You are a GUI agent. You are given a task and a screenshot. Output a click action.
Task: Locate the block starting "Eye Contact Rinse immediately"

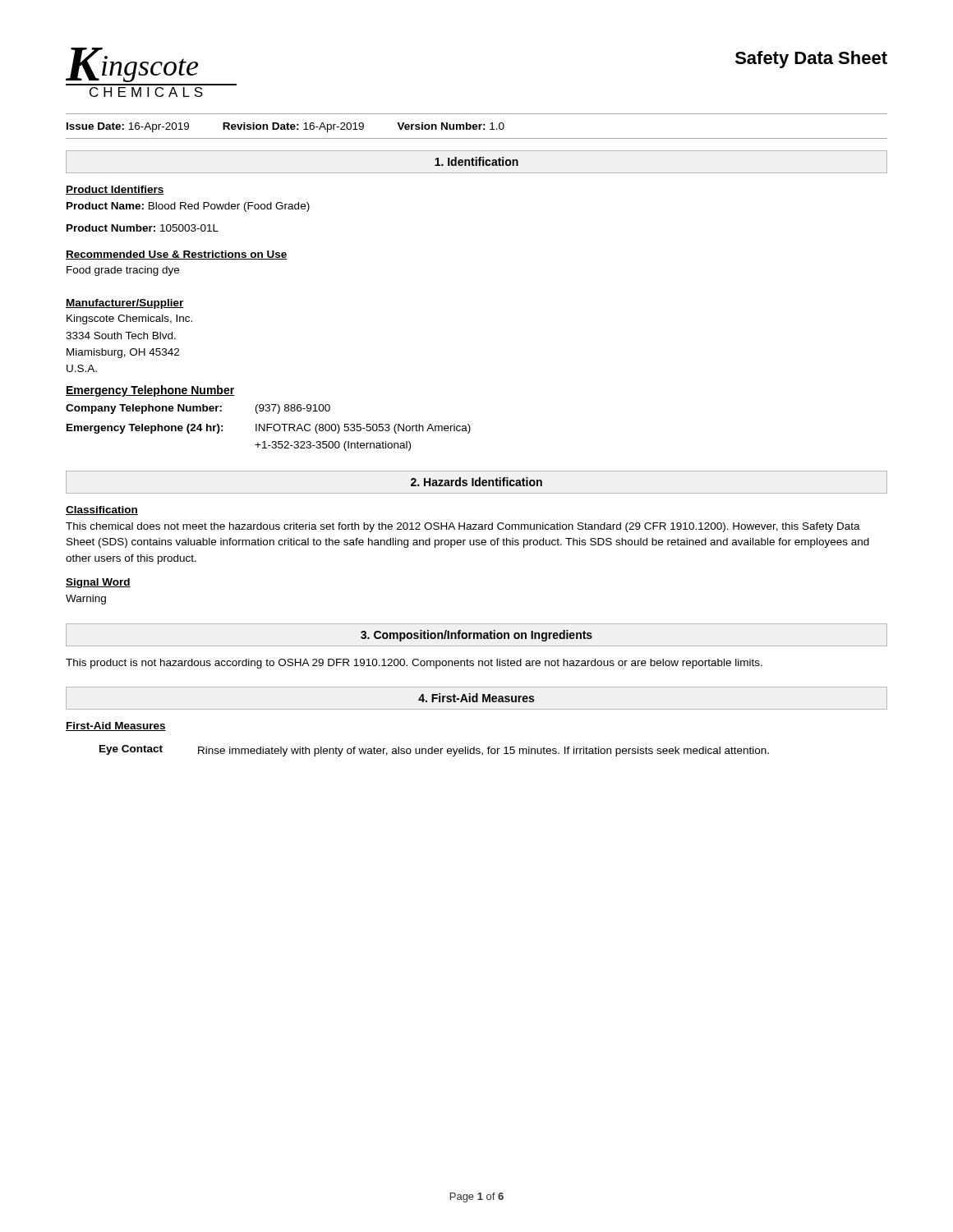[x=476, y=750]
